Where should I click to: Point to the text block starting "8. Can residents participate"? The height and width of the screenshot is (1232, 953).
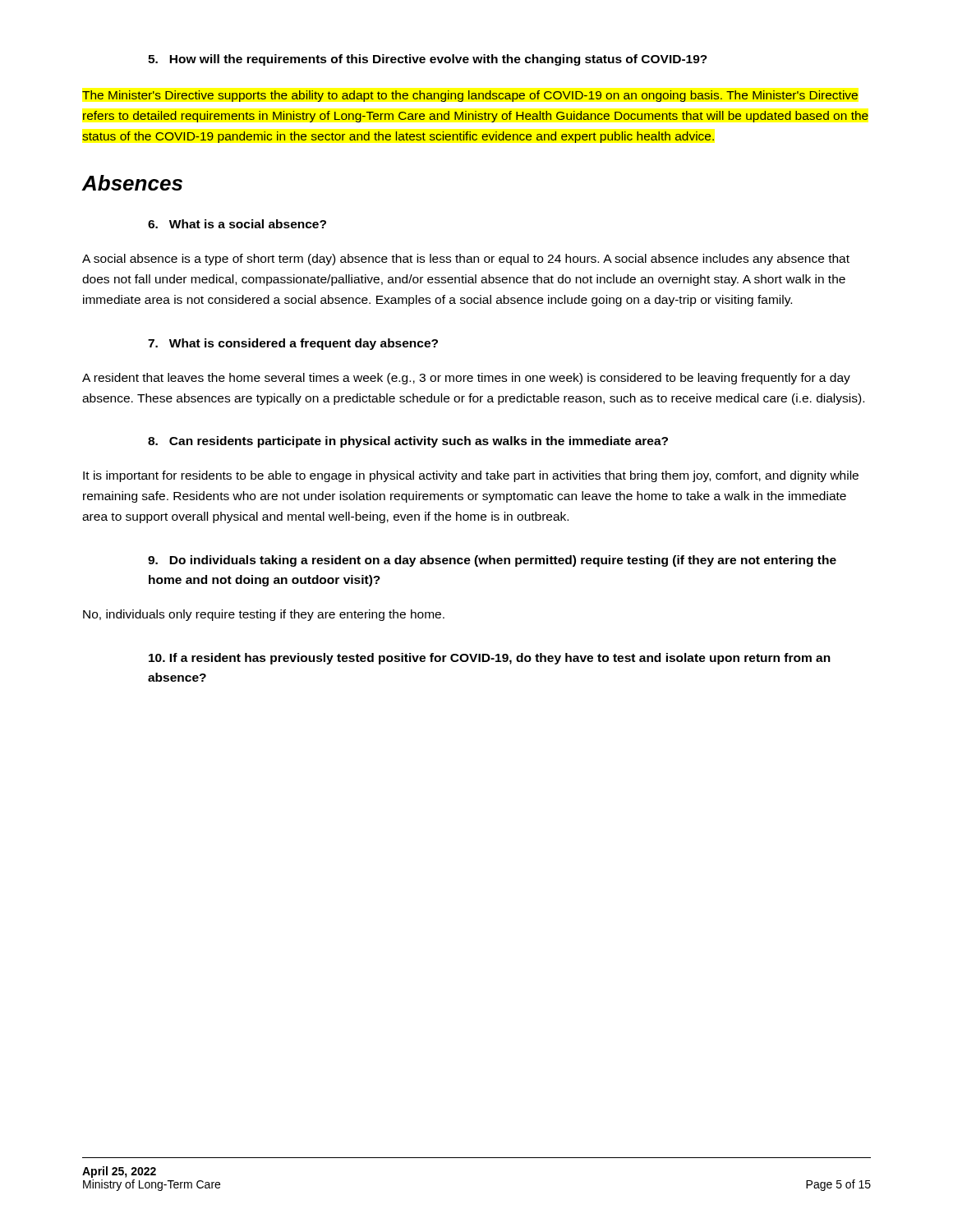[x=408, y=441]
